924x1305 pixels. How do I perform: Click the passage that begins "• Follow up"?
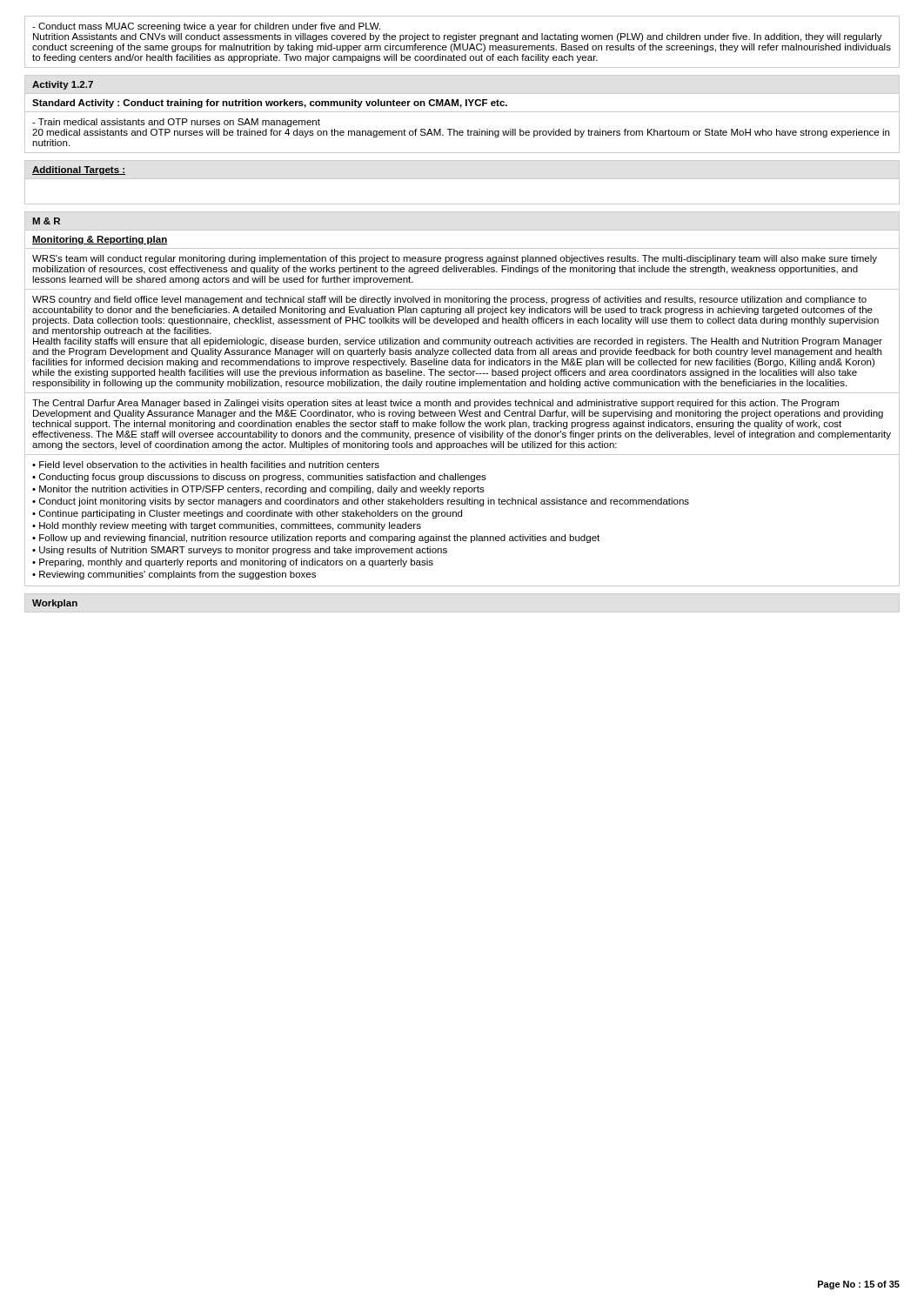coord(316,538)
